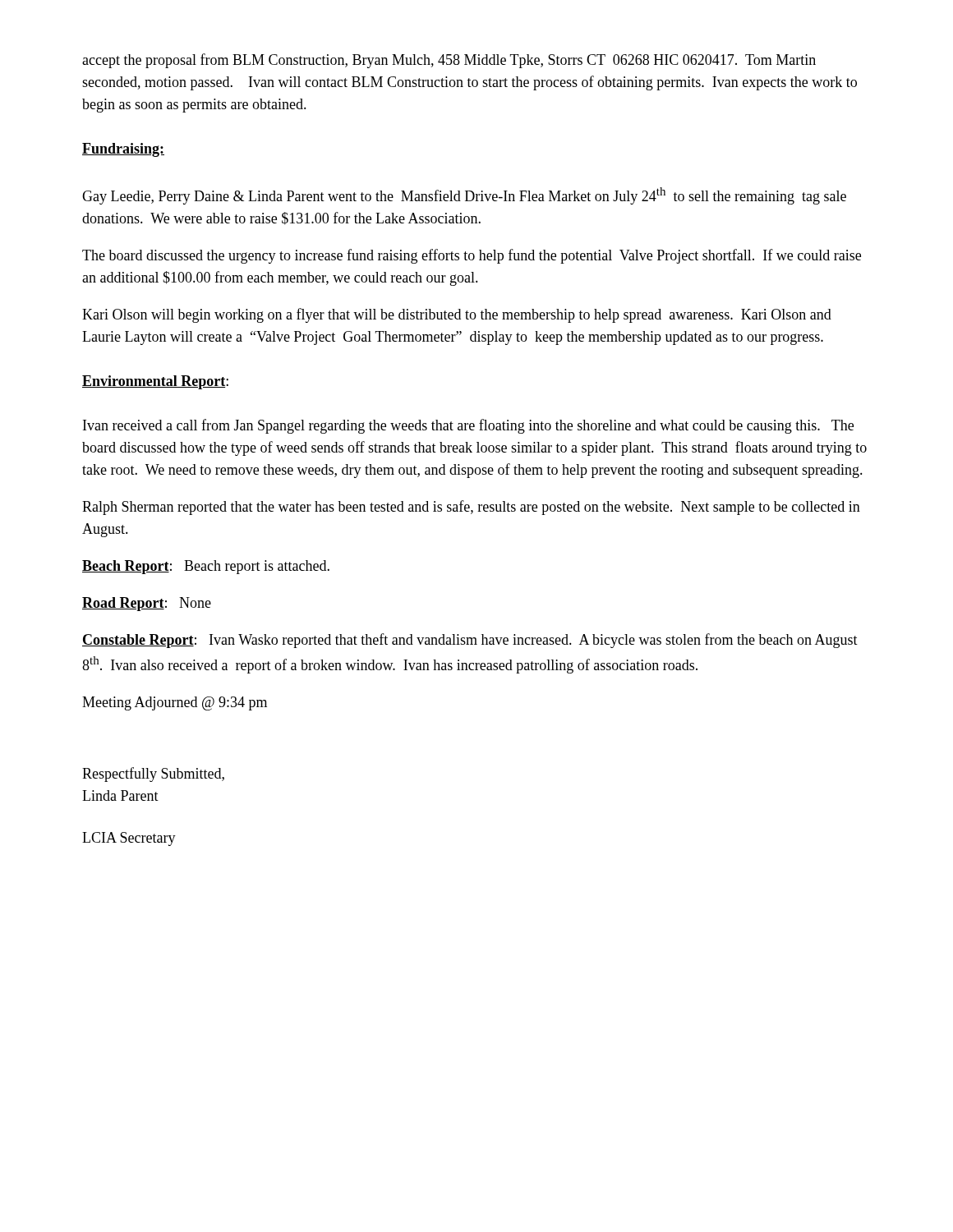Find the text starting "Gay Leedie, Perry Daine"
The width and height of the screenshot is (953, 1232).
pyautogui.click(x=476, y=206)
